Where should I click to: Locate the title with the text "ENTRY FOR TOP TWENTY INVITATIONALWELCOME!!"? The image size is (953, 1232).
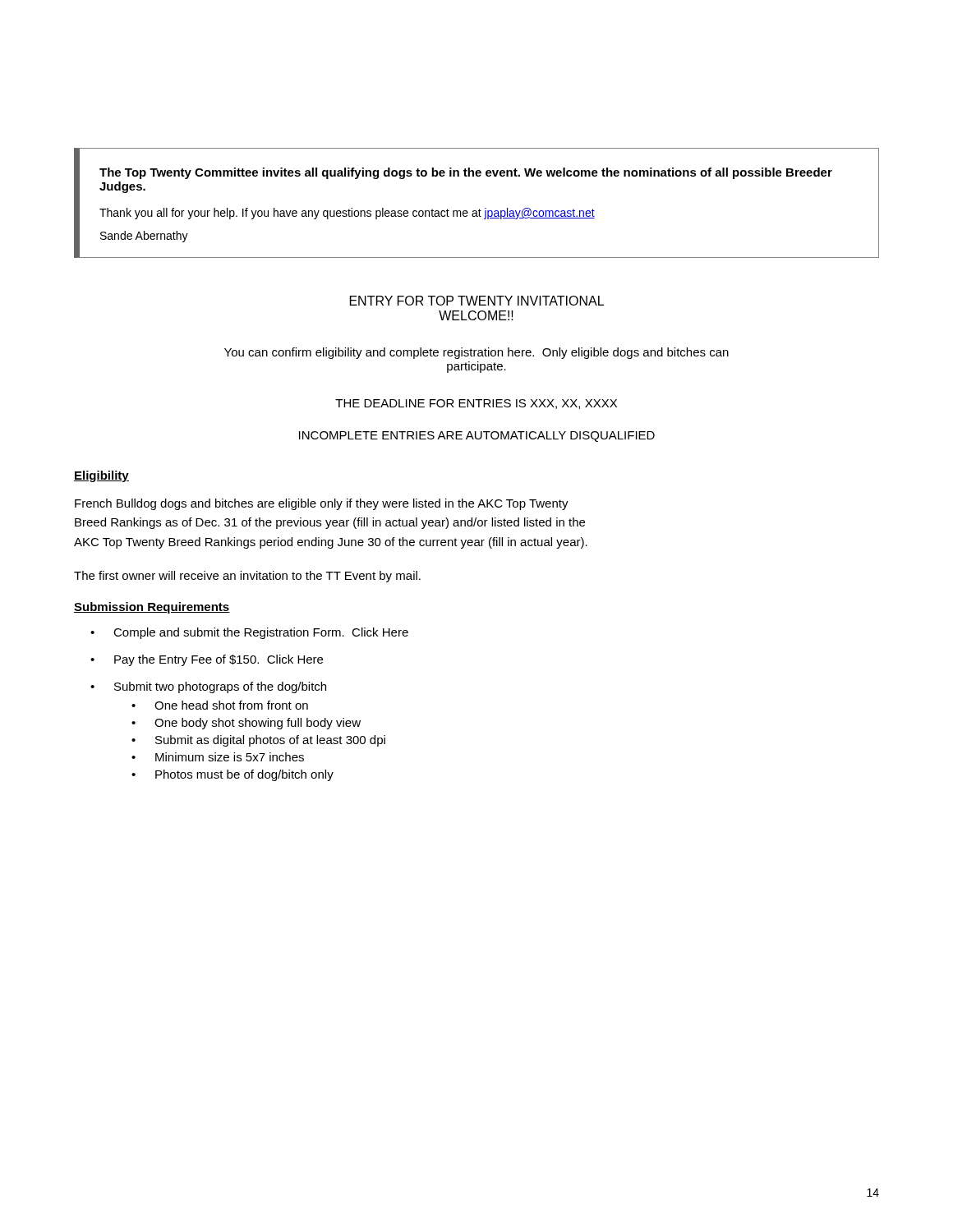tap(476, 308)
